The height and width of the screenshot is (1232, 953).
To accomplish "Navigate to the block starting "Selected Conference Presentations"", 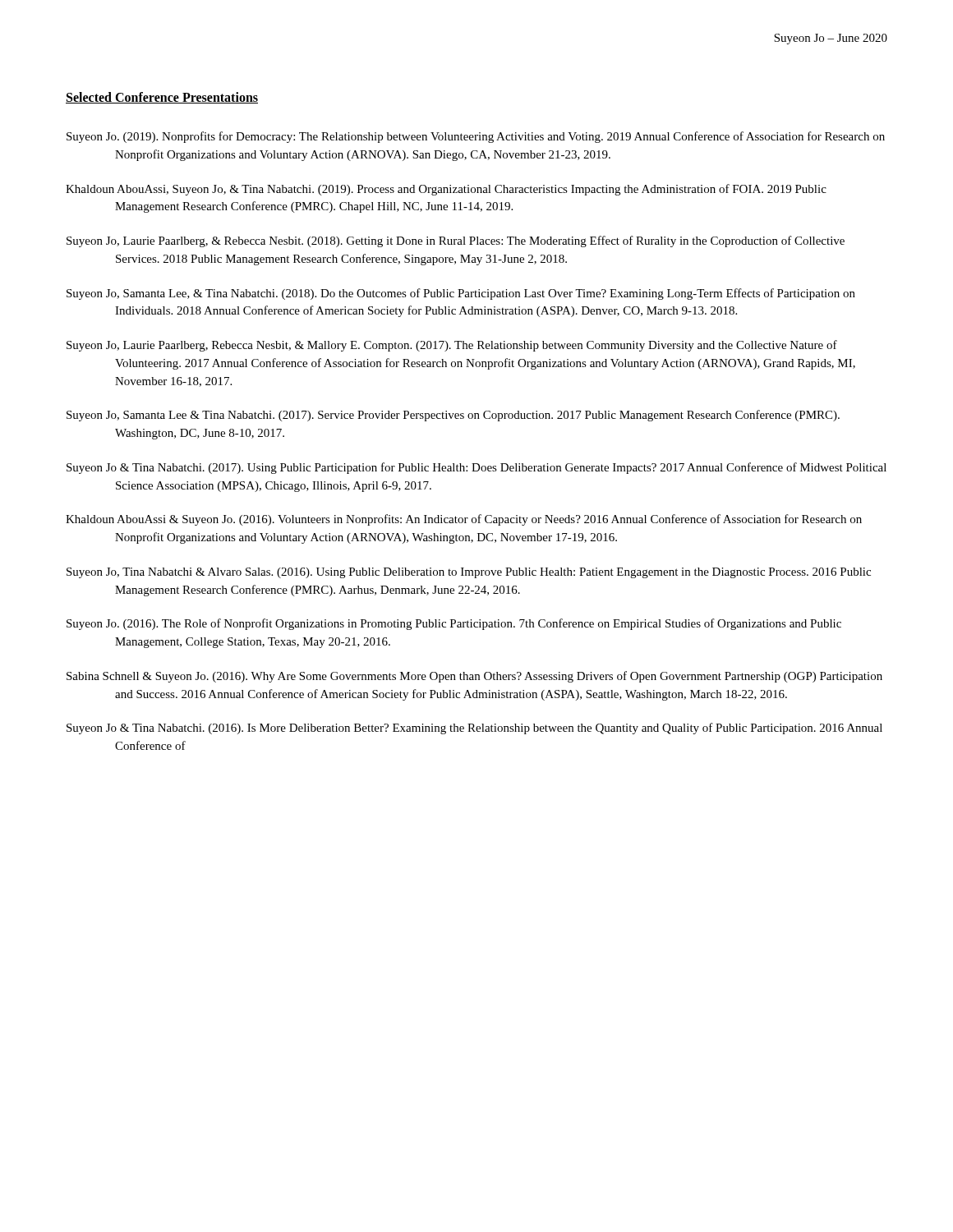I will 162,97.
